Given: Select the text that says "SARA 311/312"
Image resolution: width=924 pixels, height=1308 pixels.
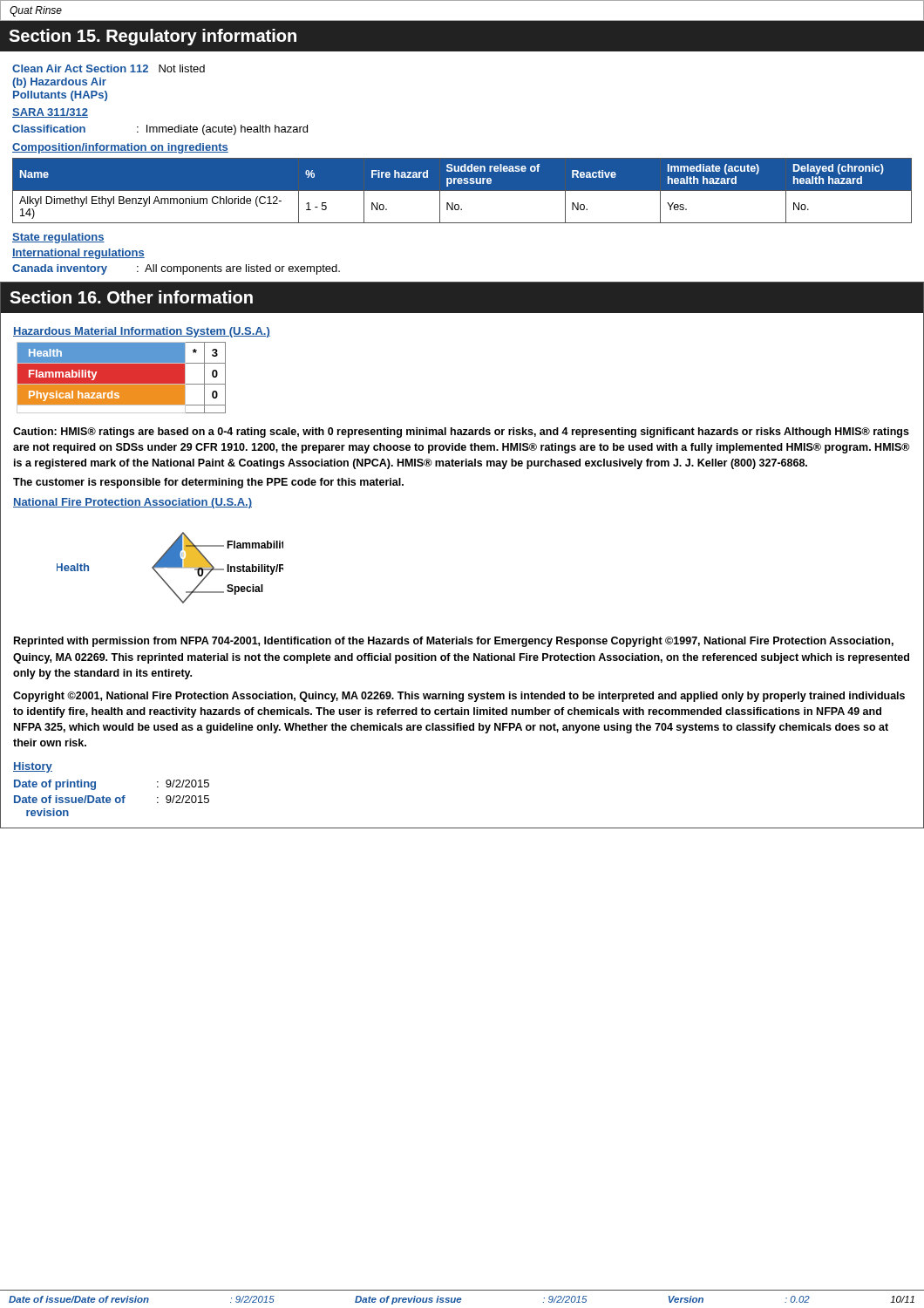Looking at the screenshot, I should point(50,112).
